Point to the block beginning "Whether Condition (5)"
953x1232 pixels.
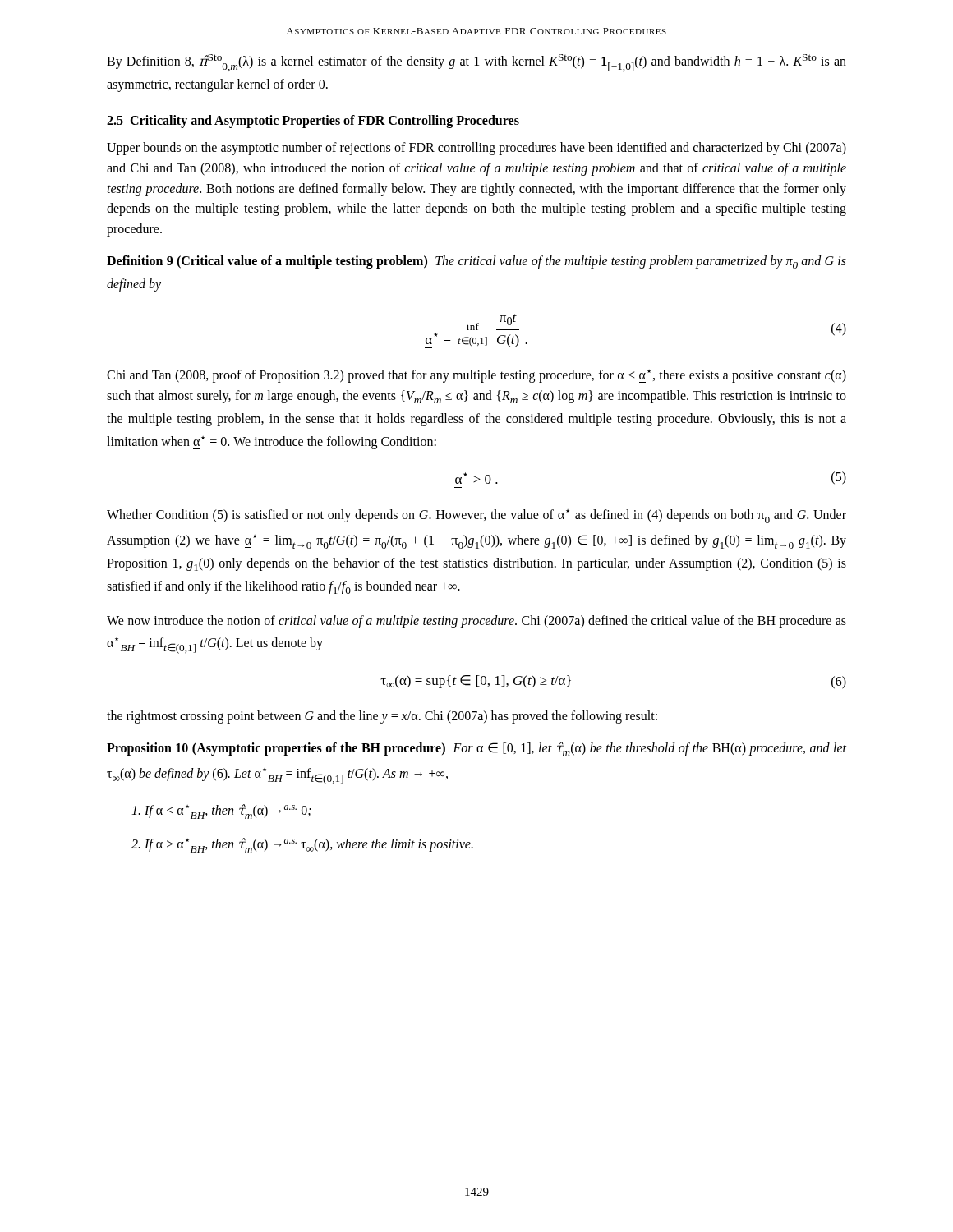pyautogui.click(x=476, y=516)
